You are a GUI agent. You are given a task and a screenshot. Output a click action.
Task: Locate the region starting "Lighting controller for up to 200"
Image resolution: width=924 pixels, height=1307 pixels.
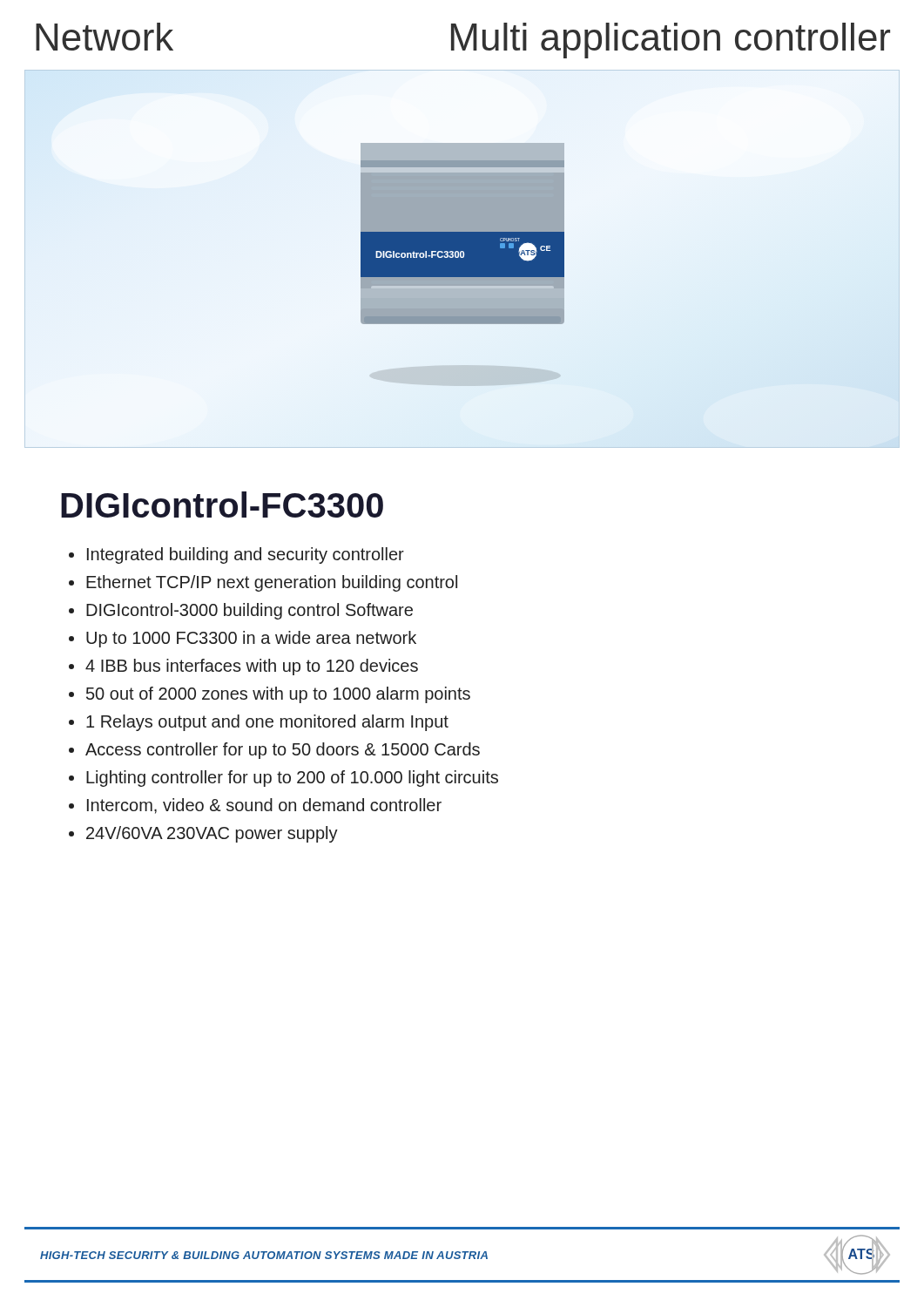[x=292, y=777]
